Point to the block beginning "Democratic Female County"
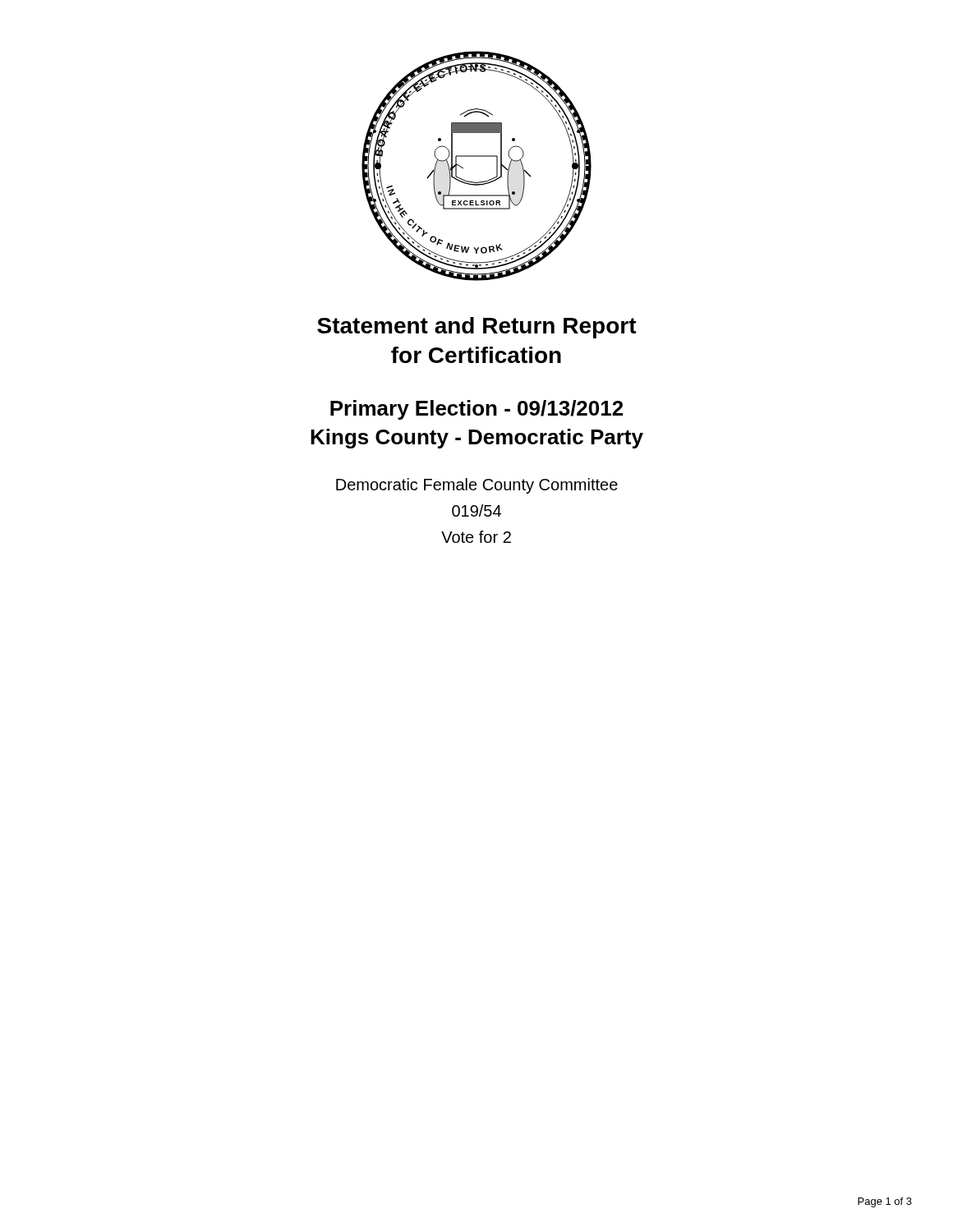The image size is (953, 1232). [476, 511]
